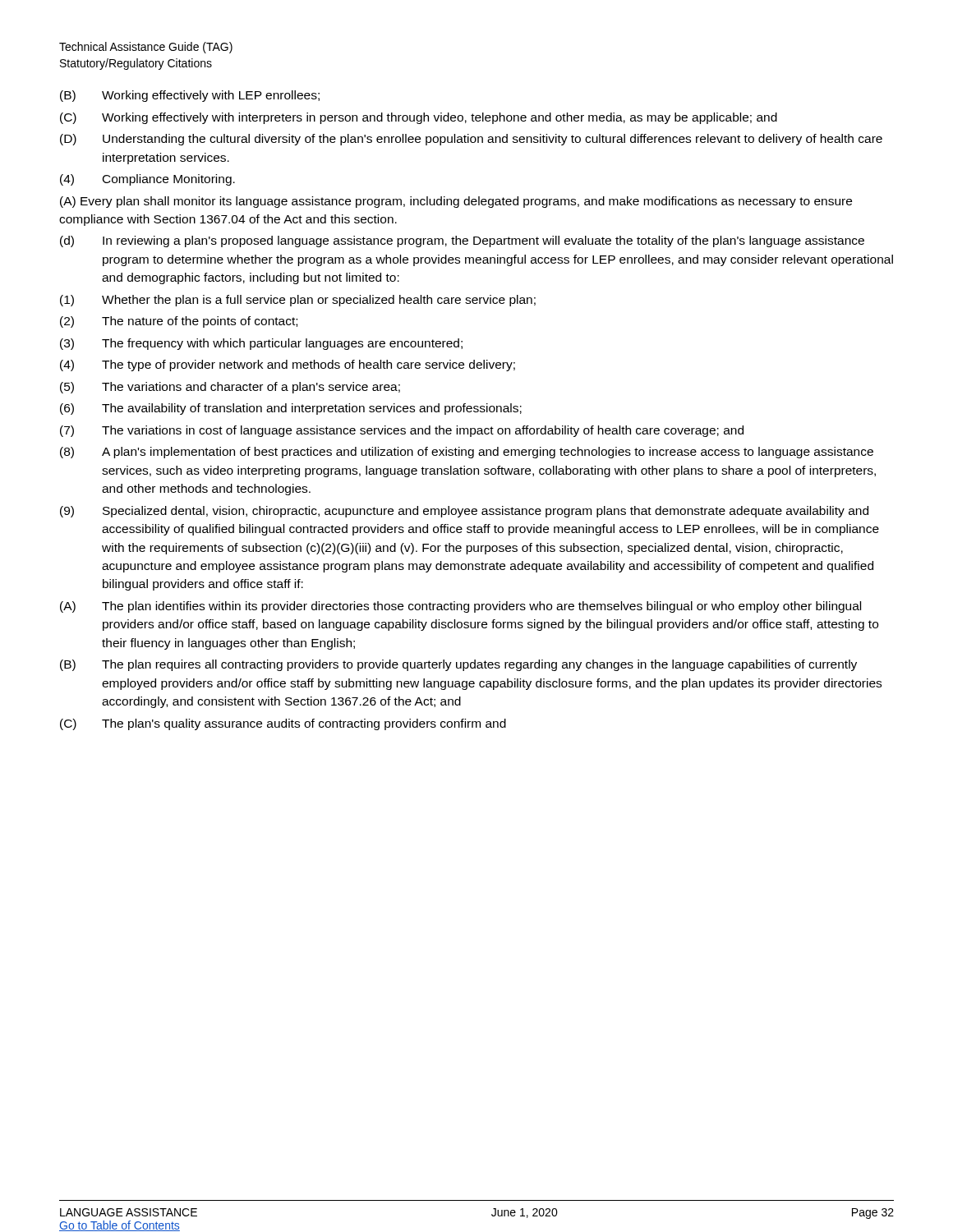This screenshot has height=1232, width=953.
Task: Point to the block starting "(d) In reviewing a plan's"
Action: coord(476,260)
